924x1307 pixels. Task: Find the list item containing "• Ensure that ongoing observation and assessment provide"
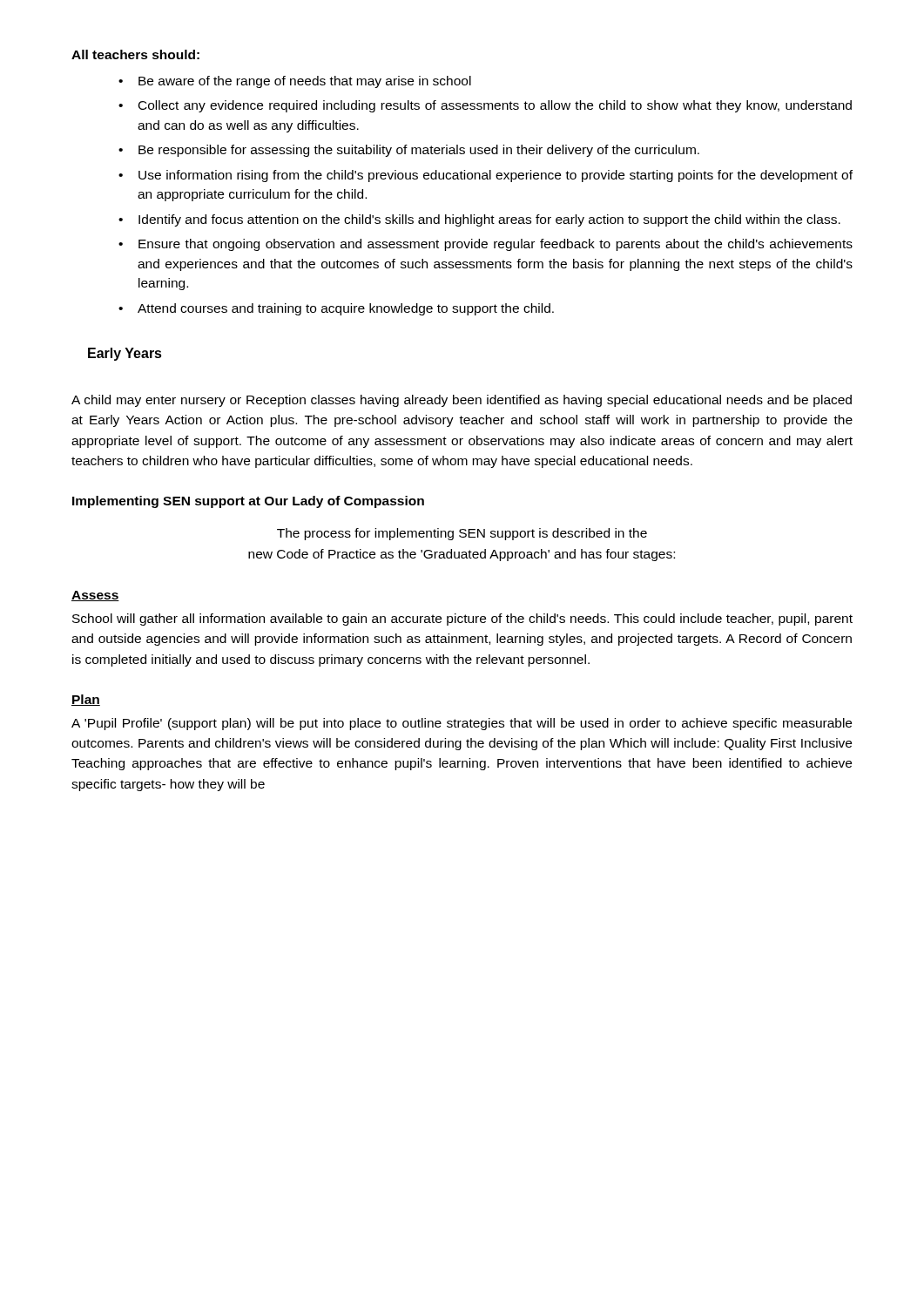coord(486,264)
